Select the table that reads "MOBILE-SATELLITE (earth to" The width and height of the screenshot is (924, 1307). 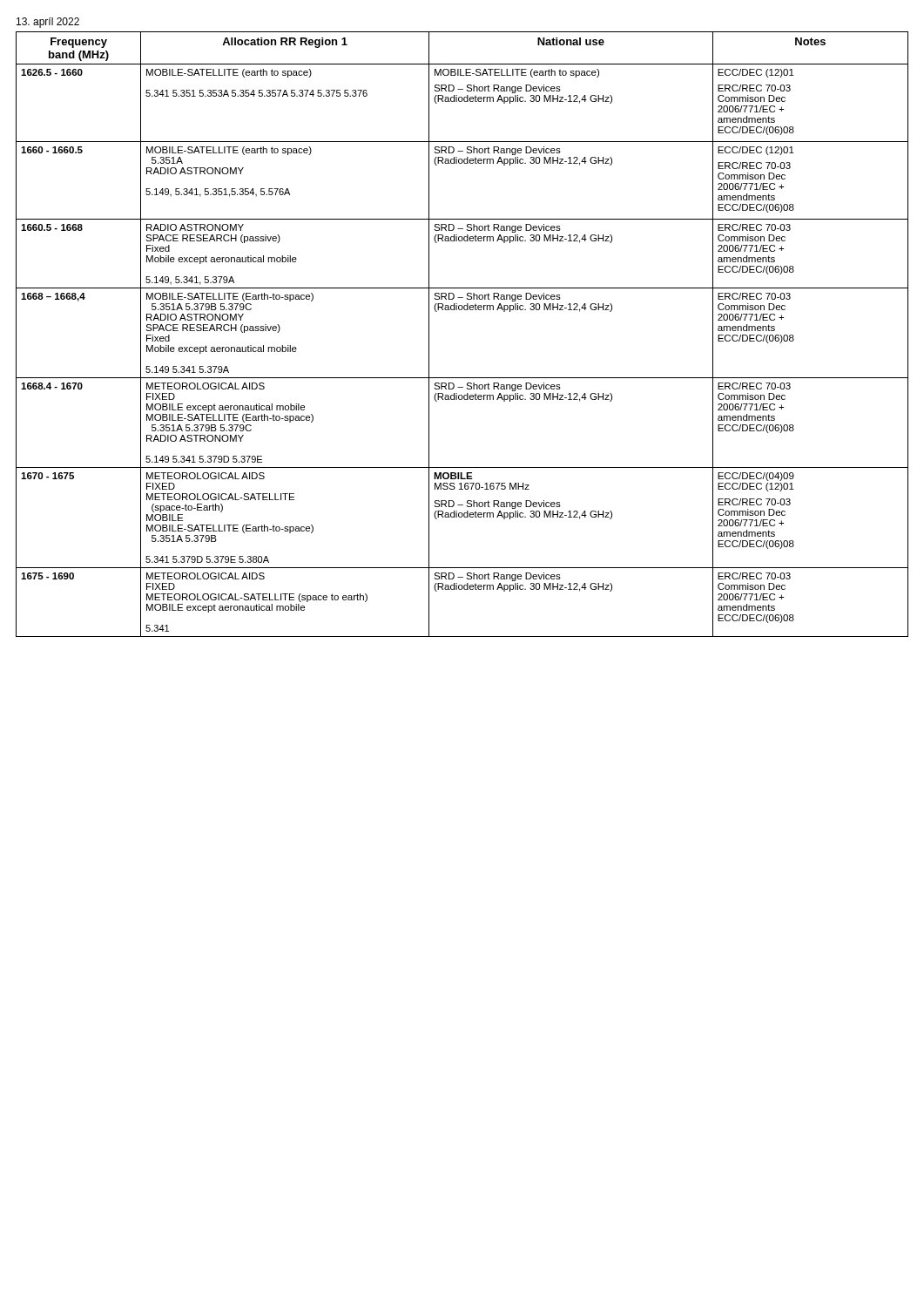point(462,334)
